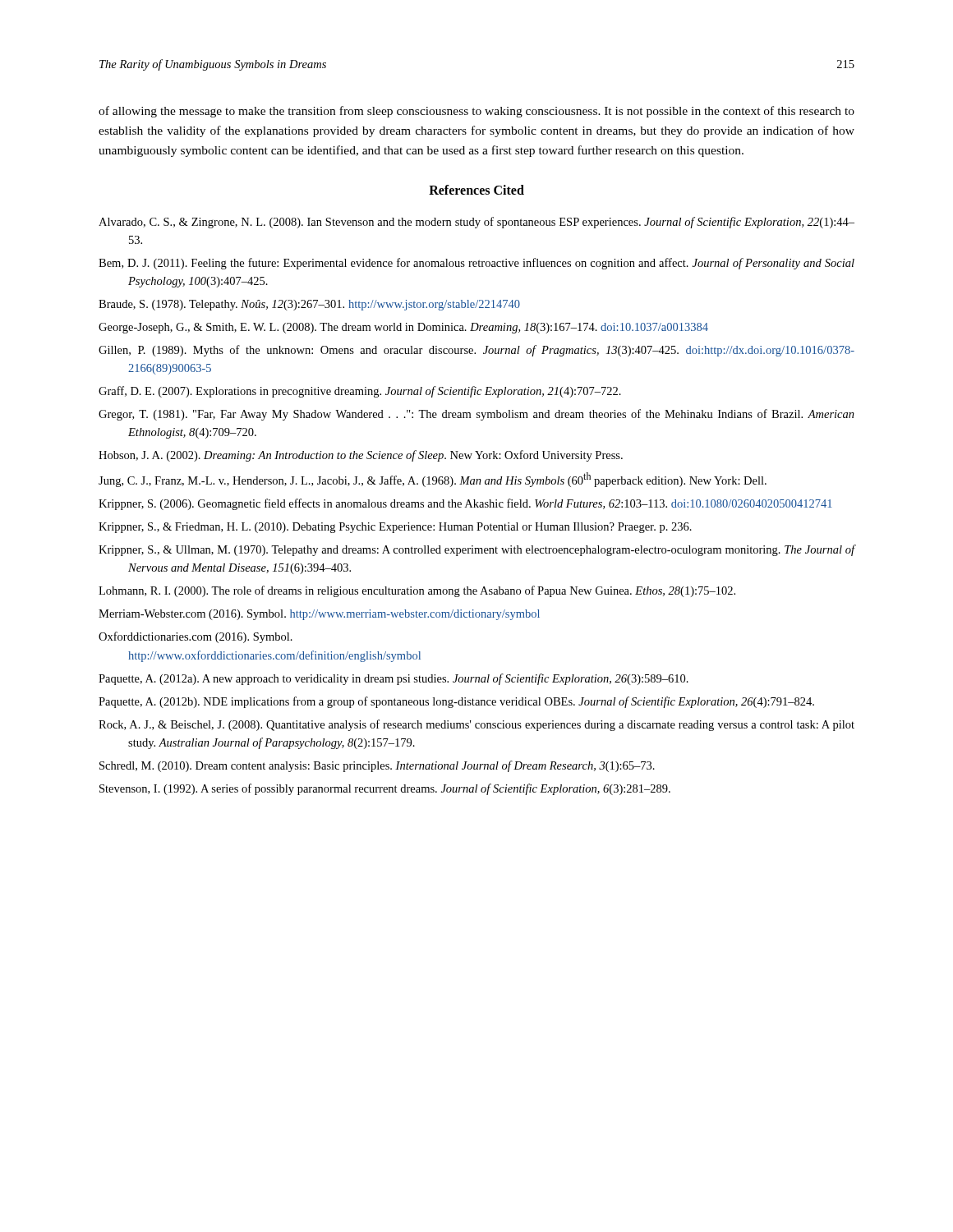Locate the passage starting "Alvarado, C. S., & Zingrone, N. L. (2008)."
The height and width of the screenshot is (1232, 953).
click(x=476, y=231)
